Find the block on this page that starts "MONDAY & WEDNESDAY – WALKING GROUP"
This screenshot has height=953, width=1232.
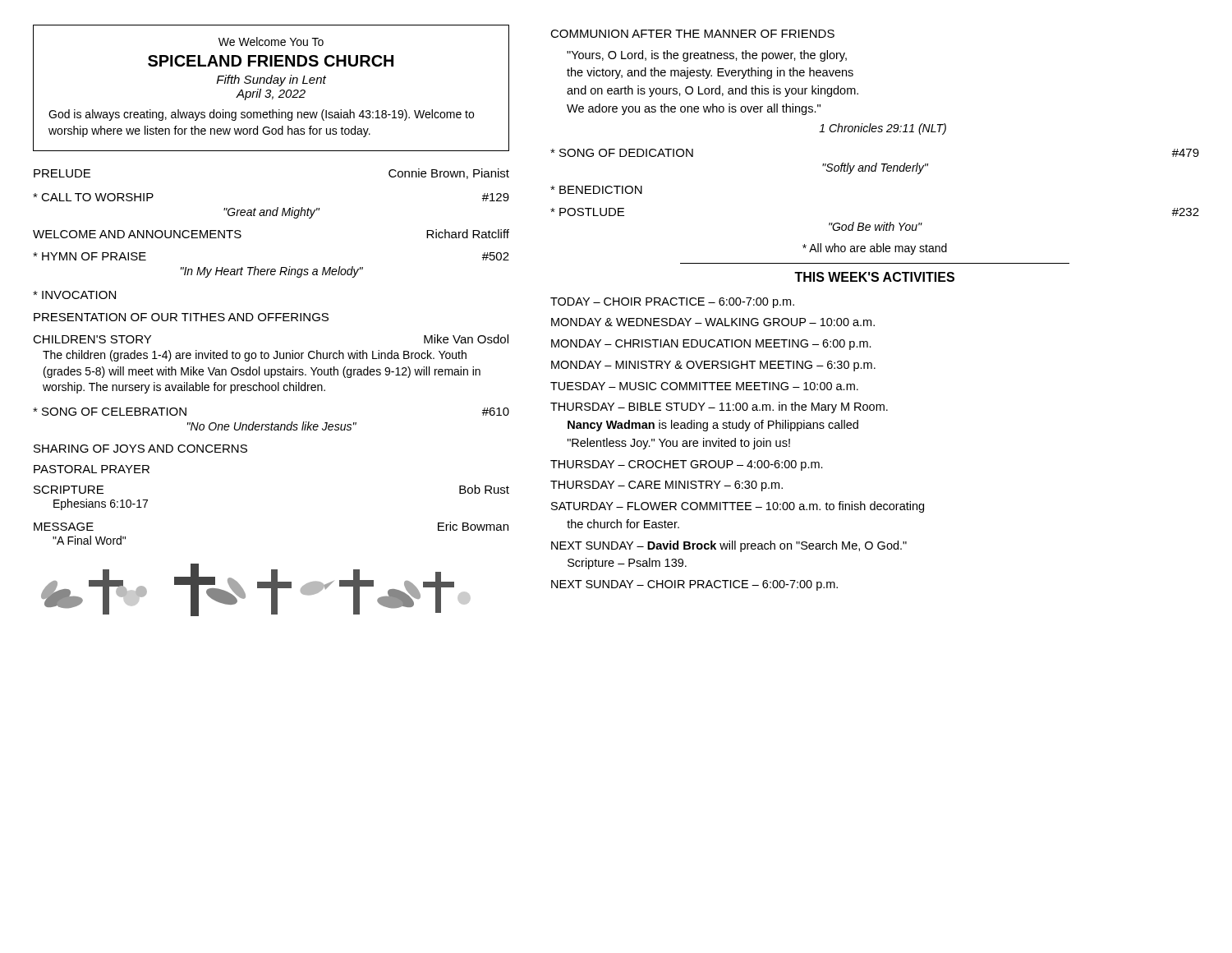click(x=713, y=322)
